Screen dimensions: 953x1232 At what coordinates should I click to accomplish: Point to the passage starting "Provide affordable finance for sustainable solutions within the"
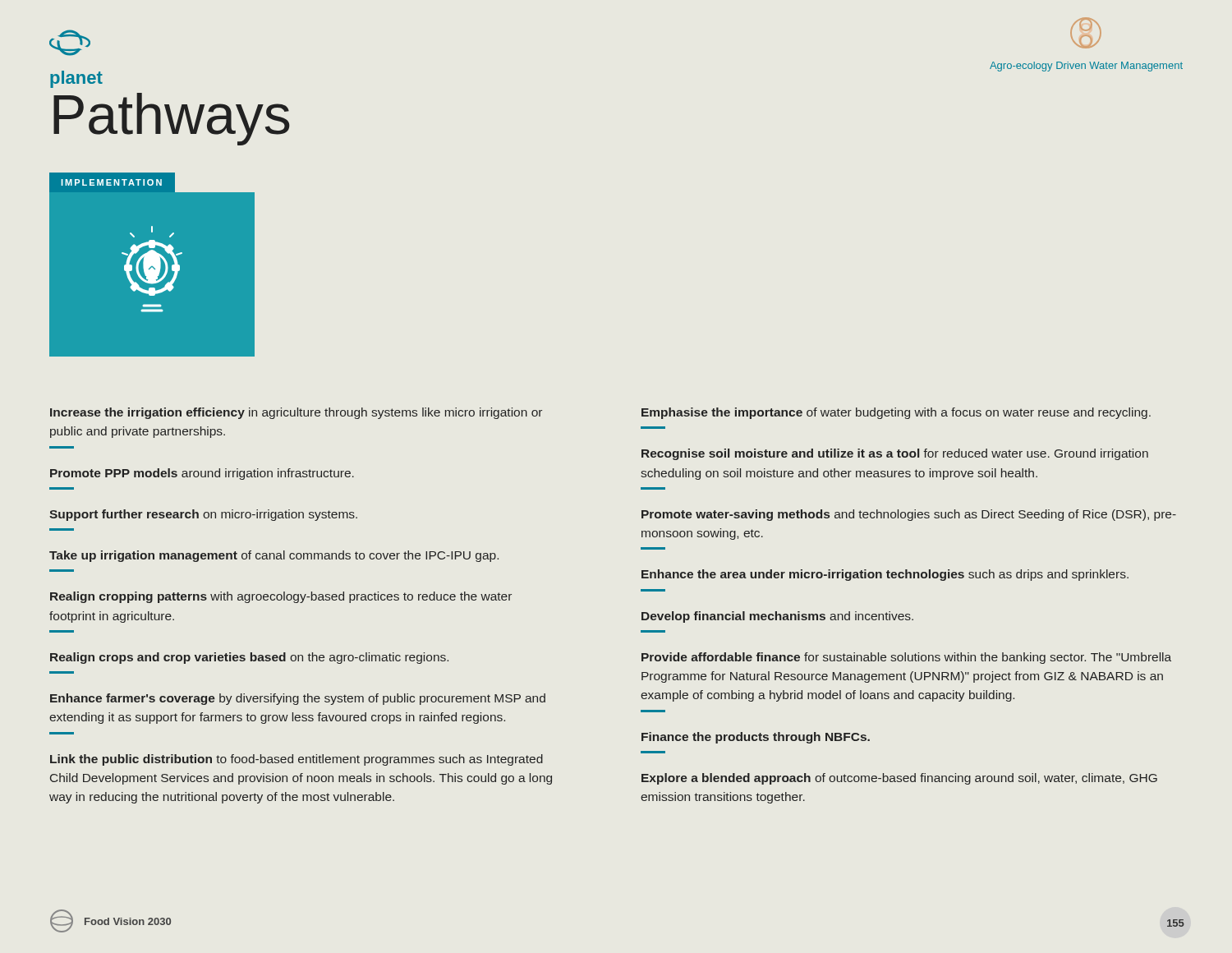[912, 680]
